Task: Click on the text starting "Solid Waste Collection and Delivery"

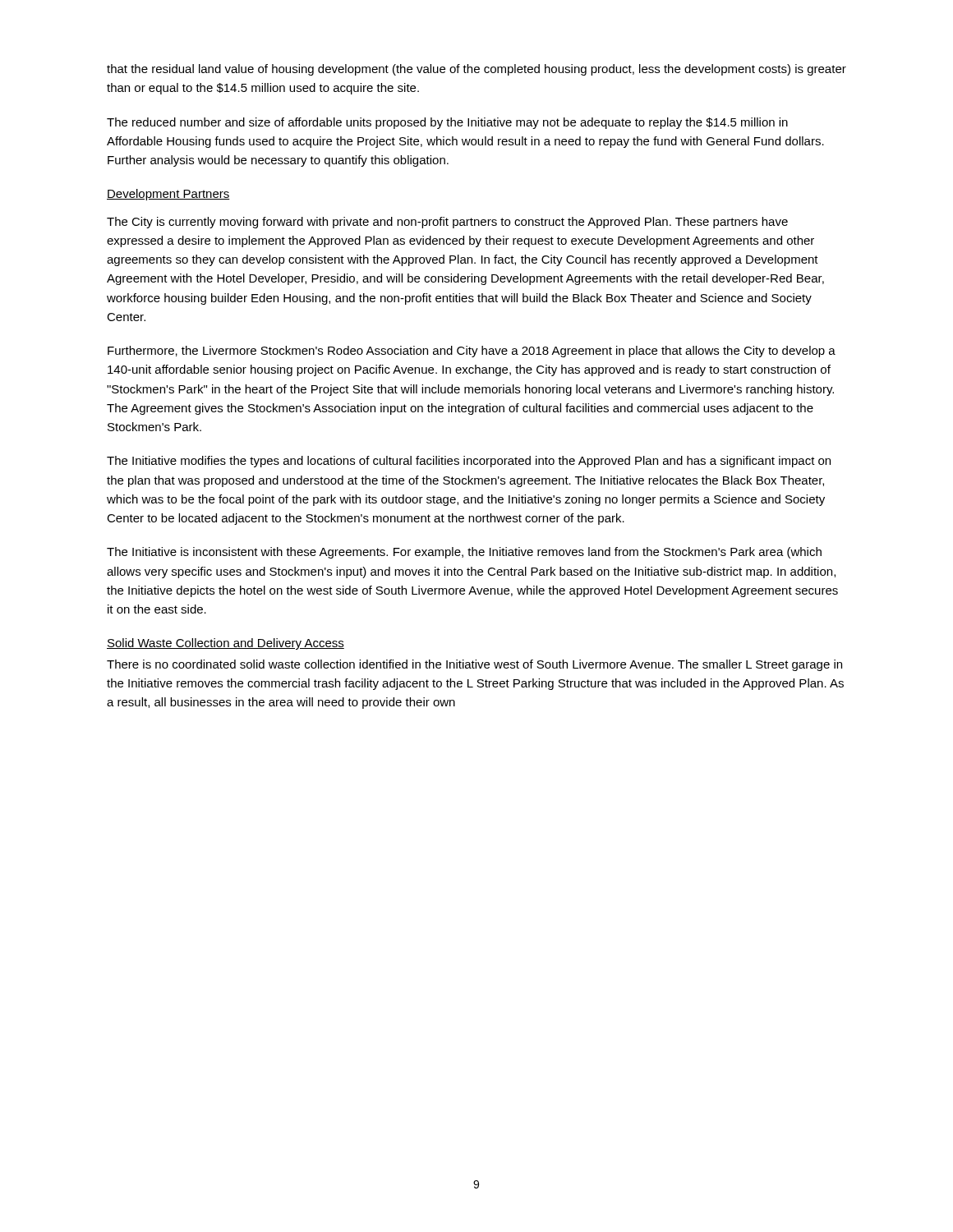Action: tap(225, 643)
